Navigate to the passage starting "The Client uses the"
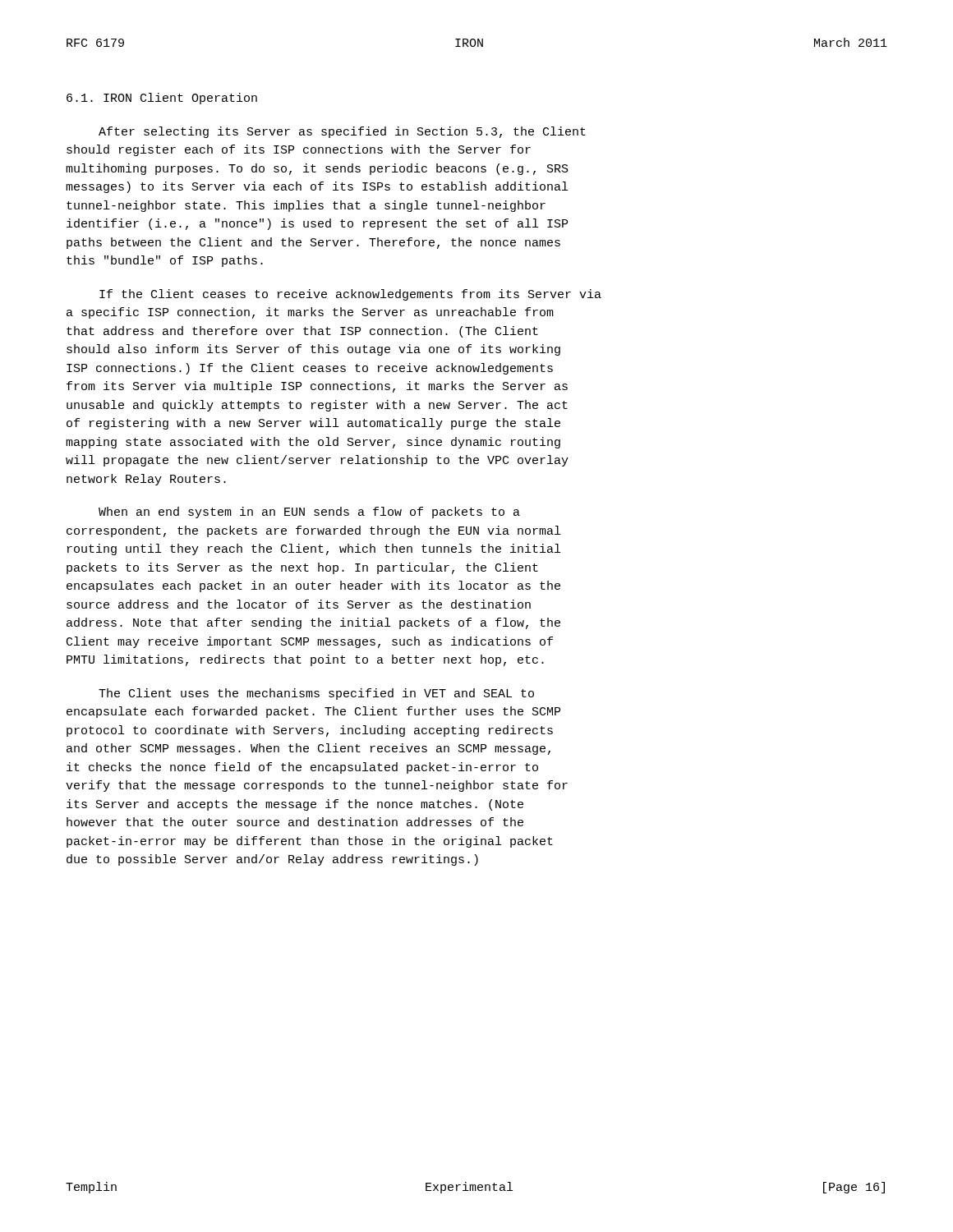Image resolution: width=953 pixels, height=1232 pixels. (317, 777)
